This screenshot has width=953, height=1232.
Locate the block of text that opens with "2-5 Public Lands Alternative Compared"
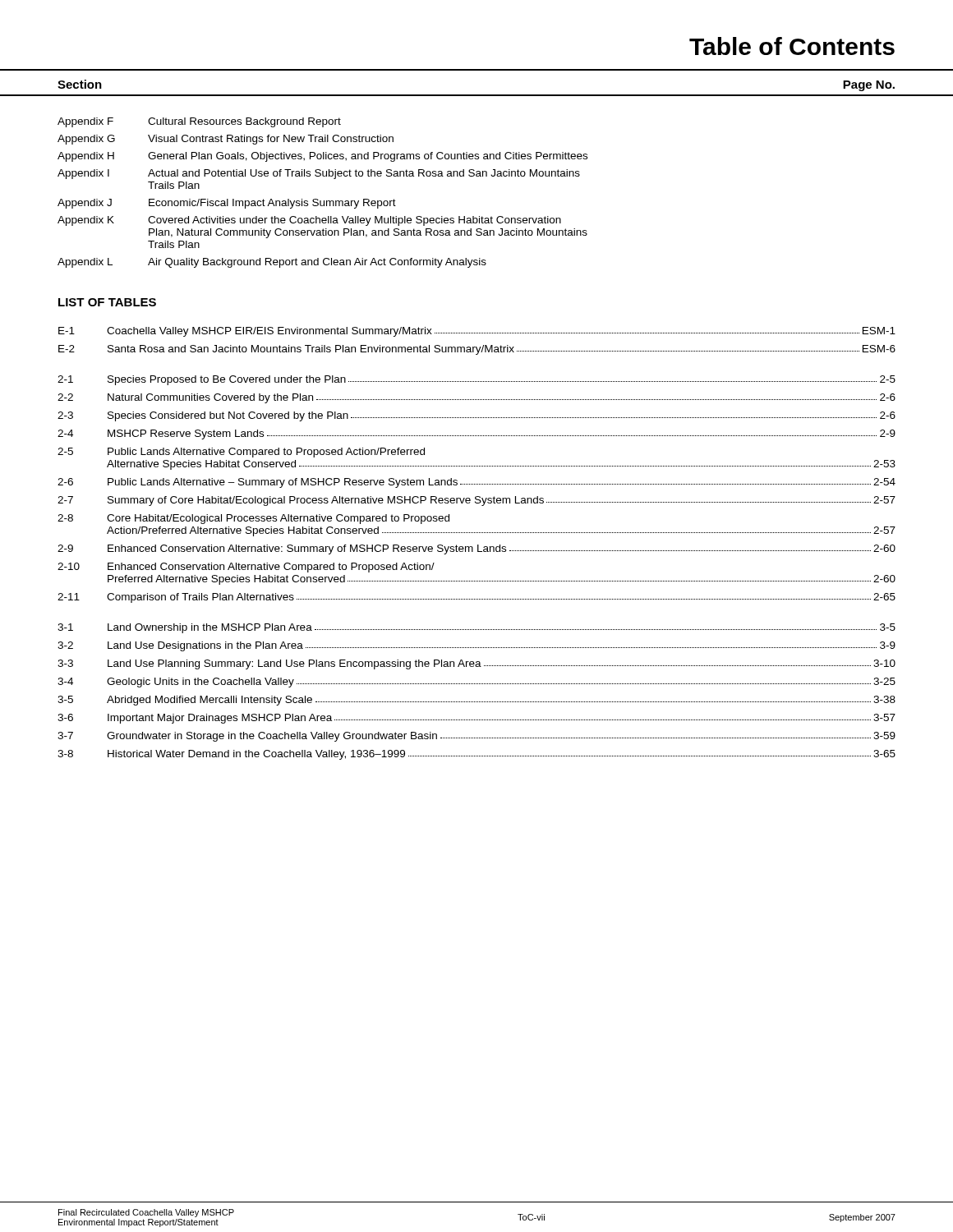[x=476, y=457]
